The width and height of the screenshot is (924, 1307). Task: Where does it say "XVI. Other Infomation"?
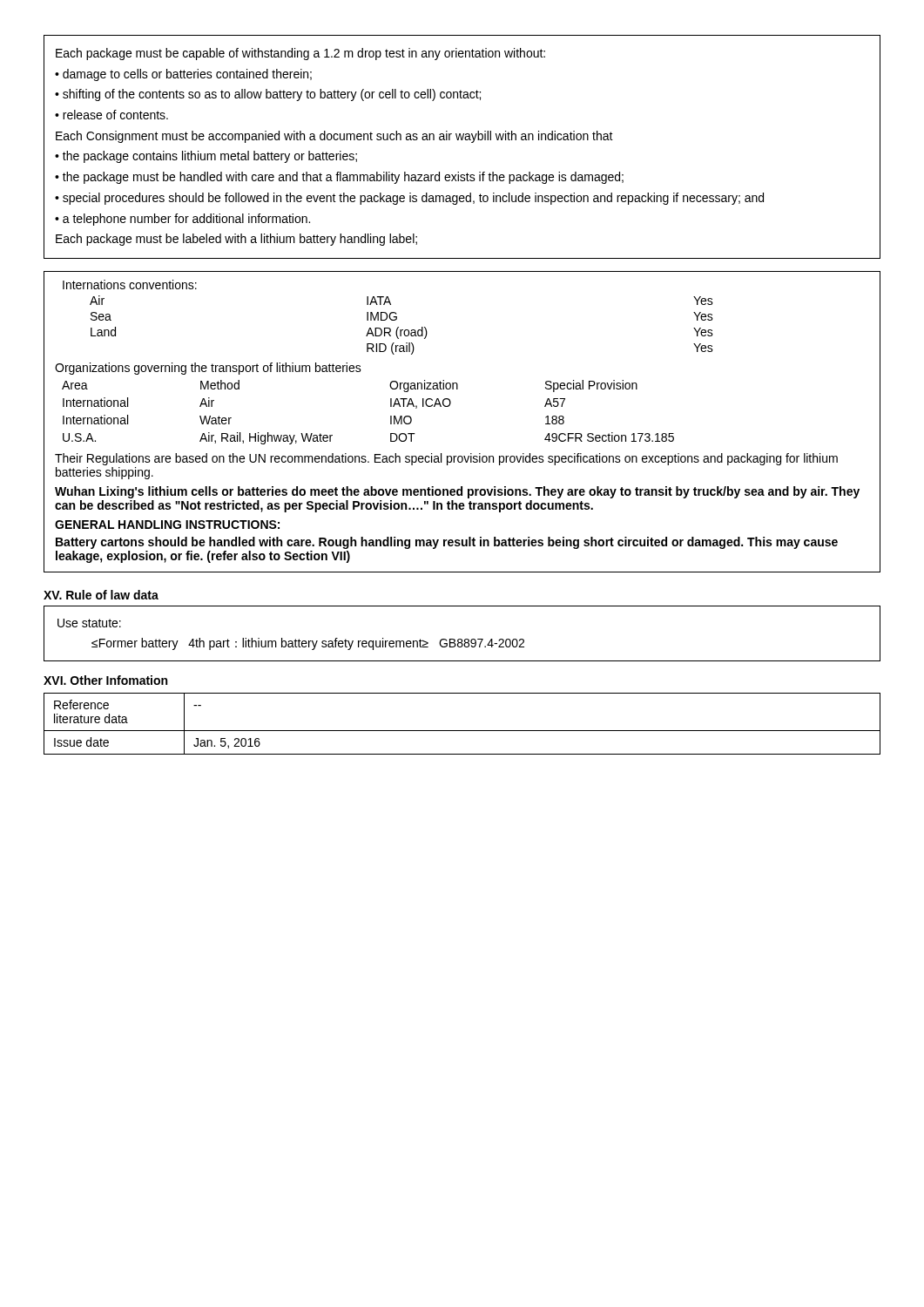coord(106,681)
